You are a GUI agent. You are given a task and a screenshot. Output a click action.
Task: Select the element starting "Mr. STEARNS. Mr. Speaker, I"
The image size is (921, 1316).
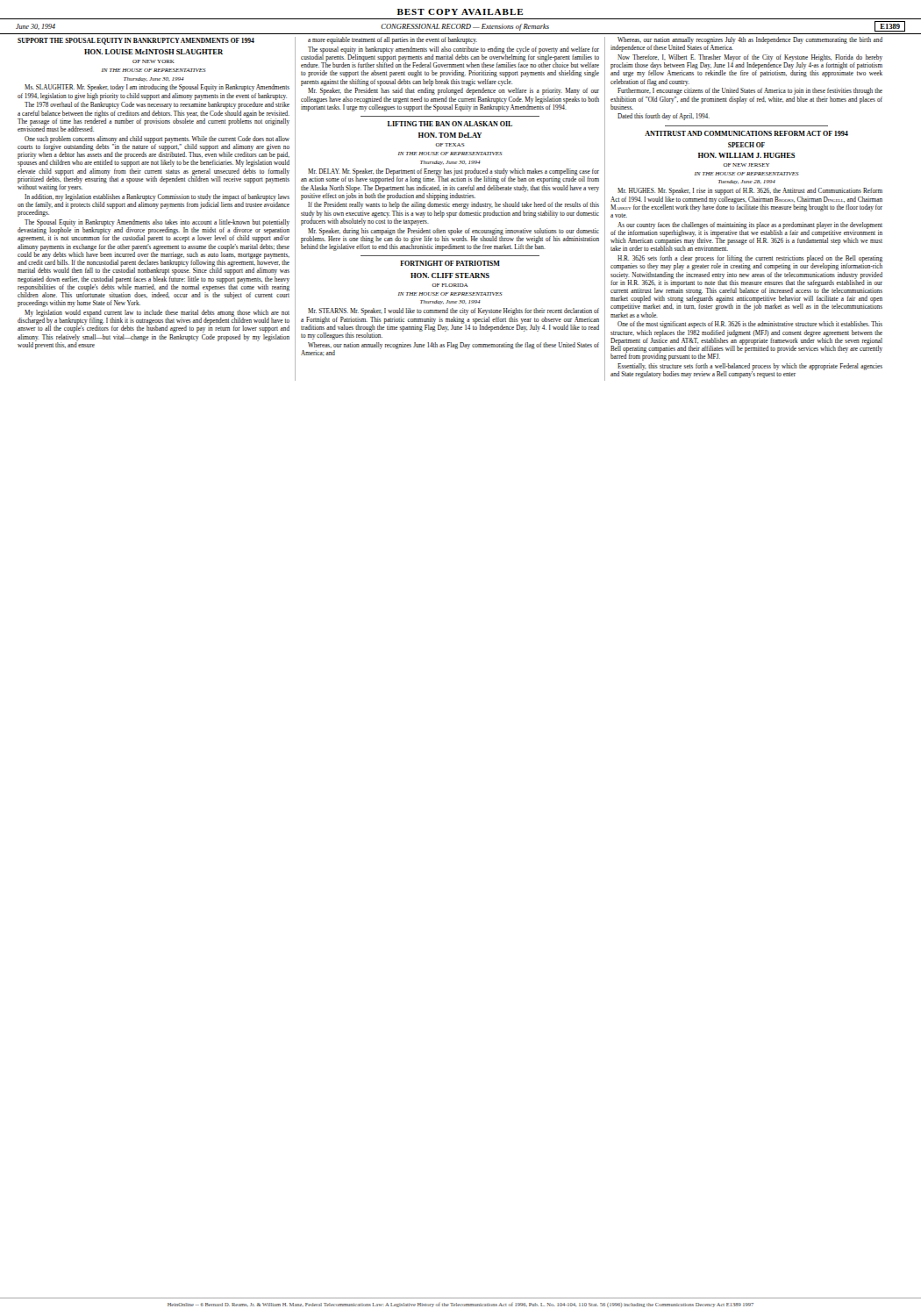(x=450, y=333)
